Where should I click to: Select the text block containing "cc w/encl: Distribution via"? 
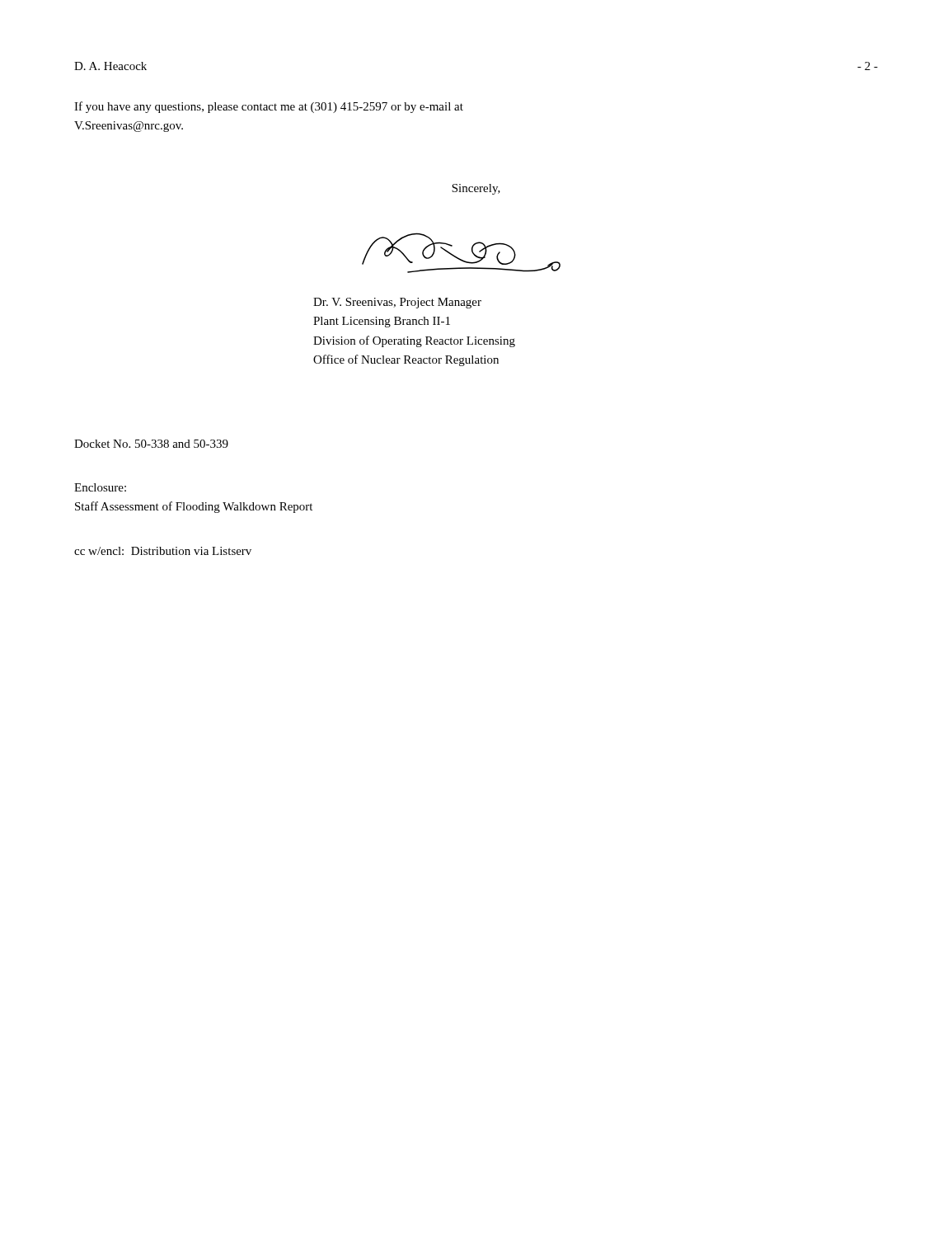point(163,551)
